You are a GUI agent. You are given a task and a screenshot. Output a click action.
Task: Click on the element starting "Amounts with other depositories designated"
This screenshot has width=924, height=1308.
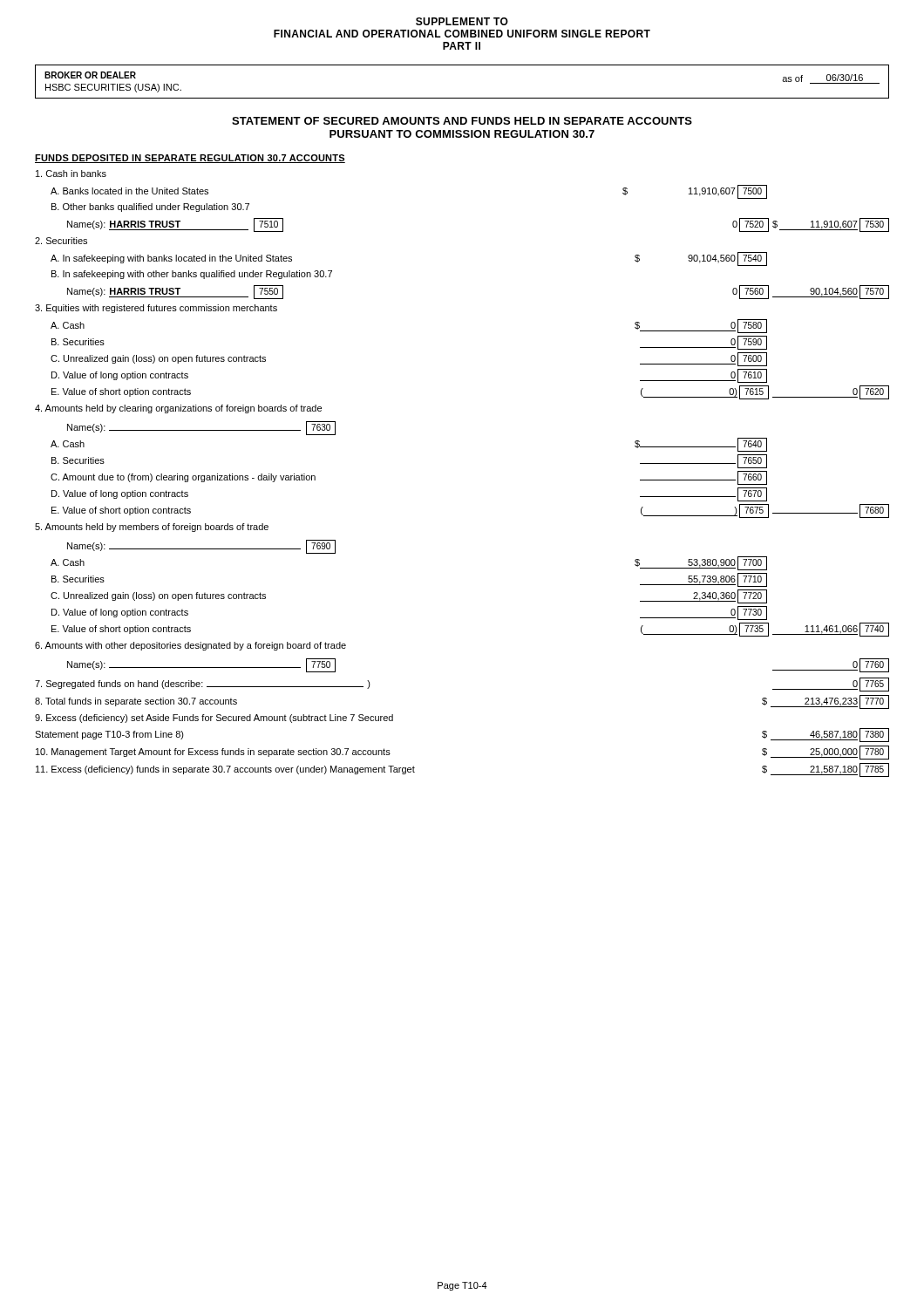[x=190, y=646]
